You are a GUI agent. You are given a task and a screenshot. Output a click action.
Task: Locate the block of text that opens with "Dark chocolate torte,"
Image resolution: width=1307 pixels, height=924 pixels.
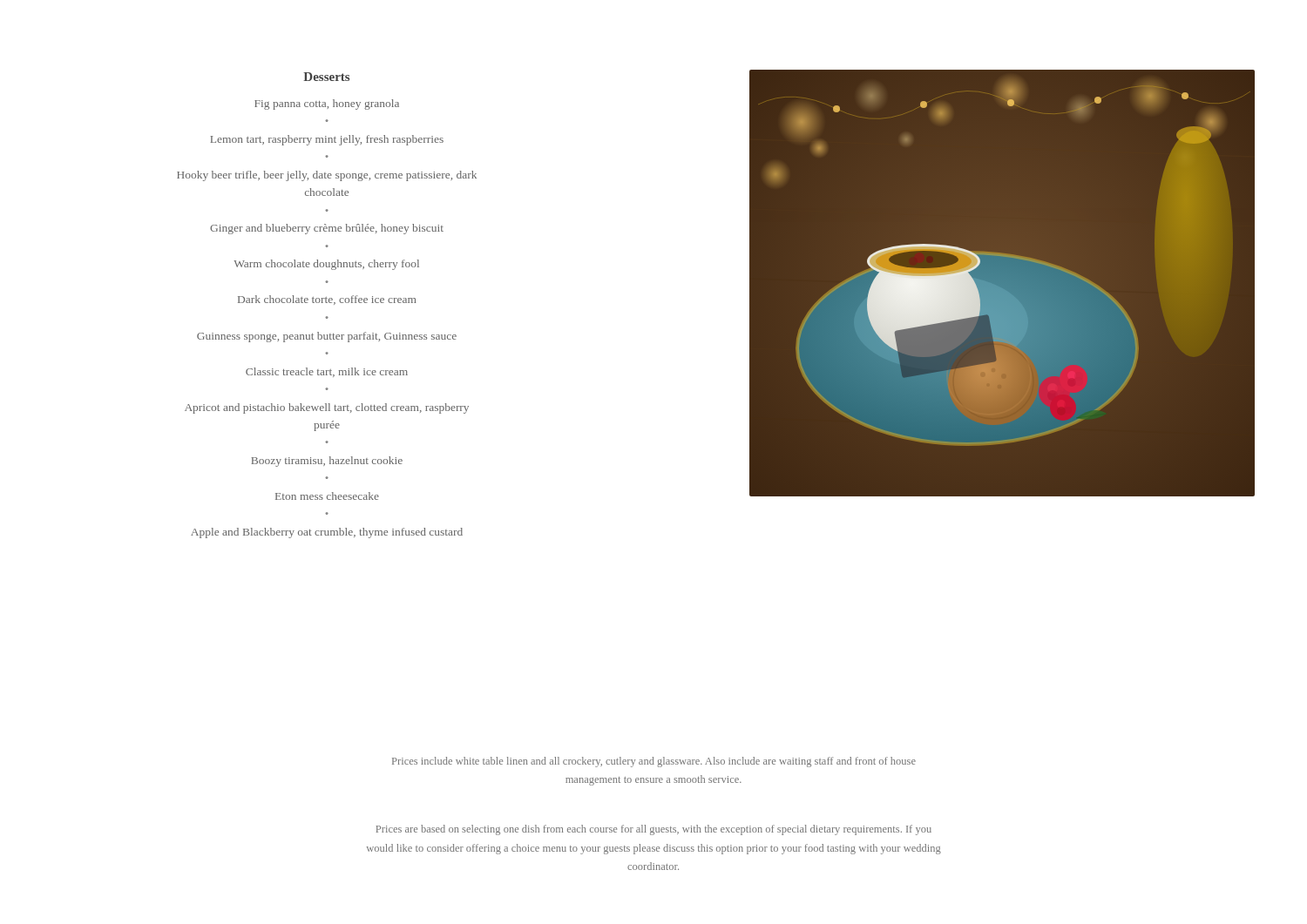point(327,300)
